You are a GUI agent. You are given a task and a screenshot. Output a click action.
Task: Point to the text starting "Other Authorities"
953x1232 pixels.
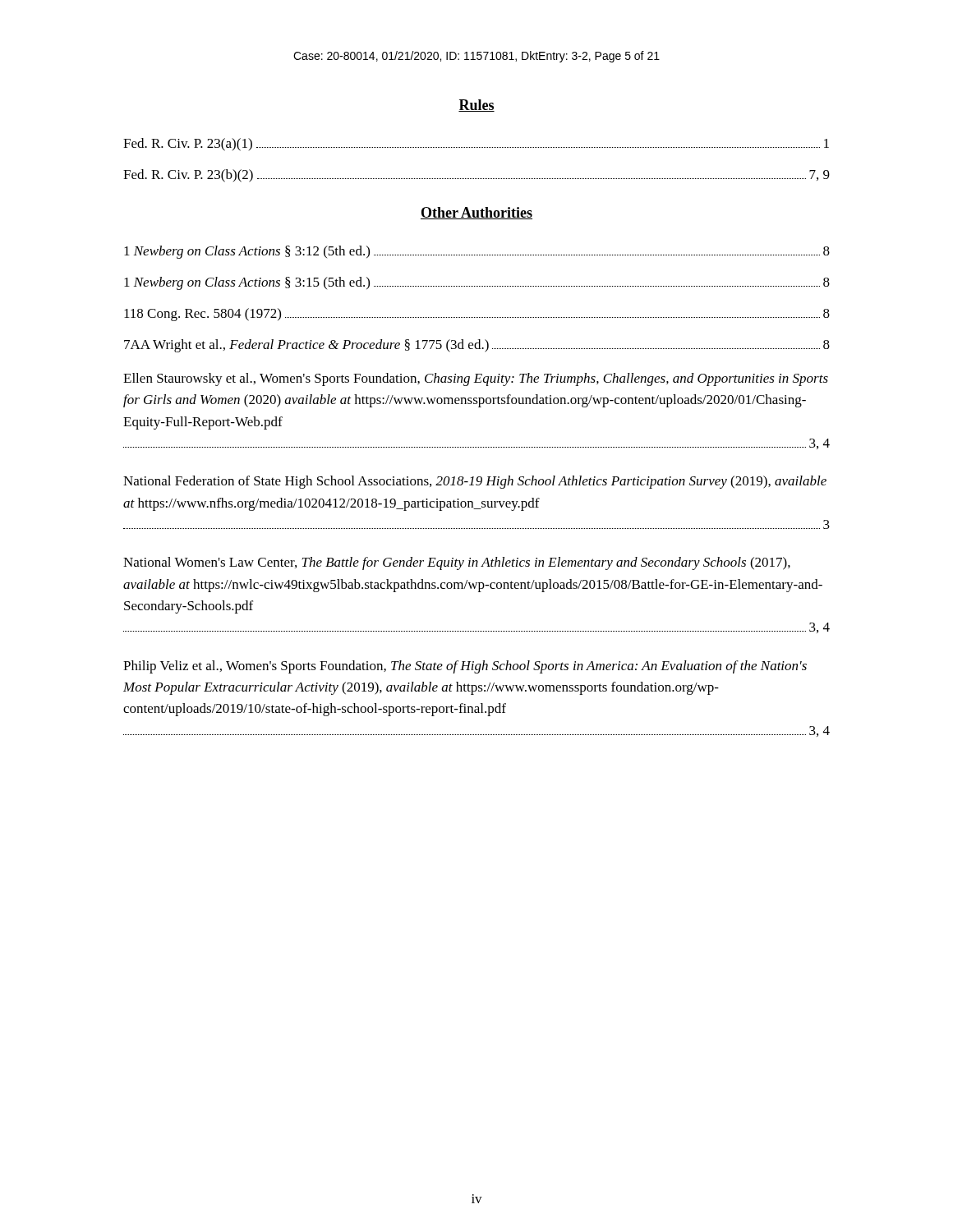pyautogui.click(x=476, y=213)
